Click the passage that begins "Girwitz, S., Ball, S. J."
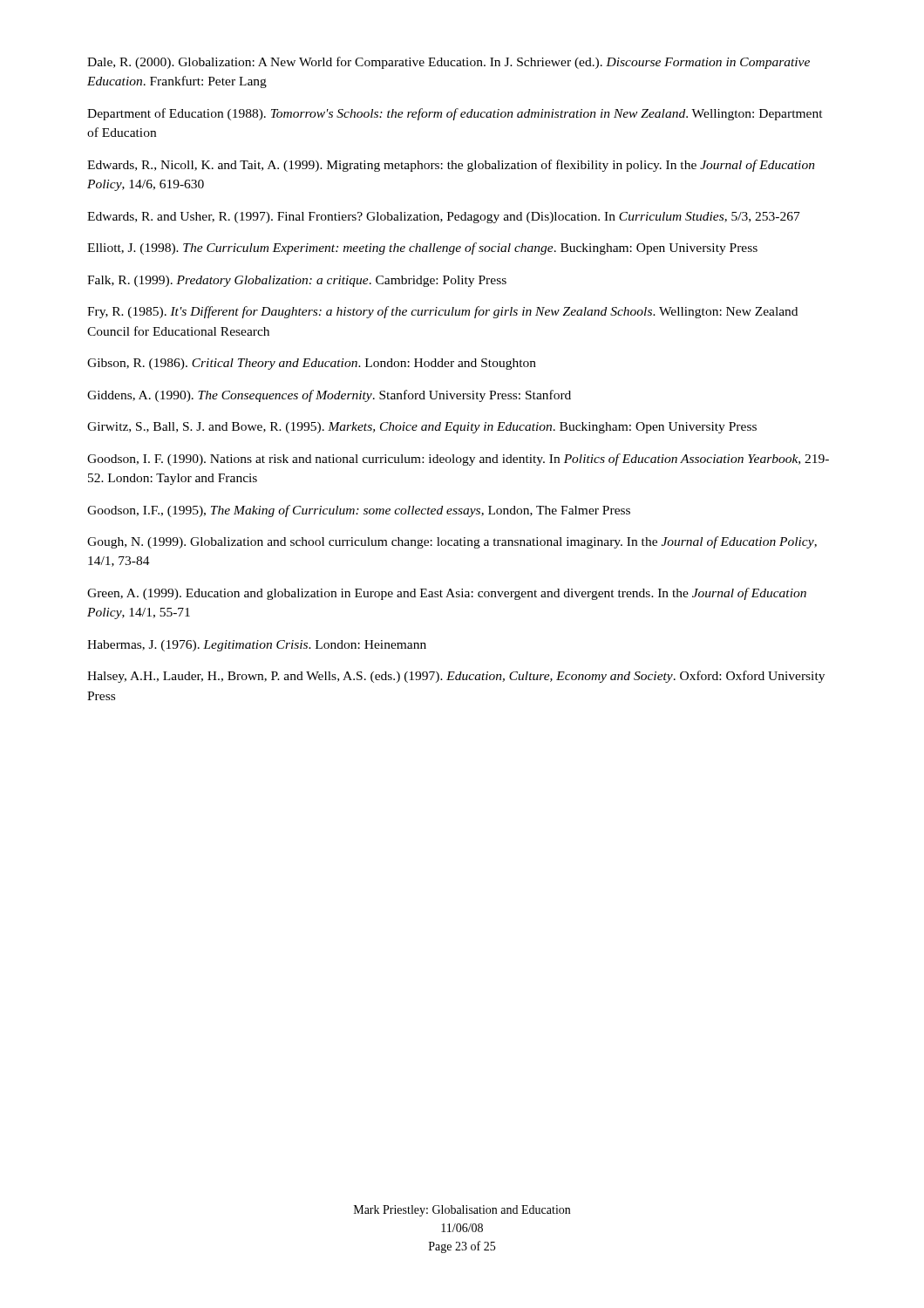Screen dimensions: 1308x924 pos(422,426)
